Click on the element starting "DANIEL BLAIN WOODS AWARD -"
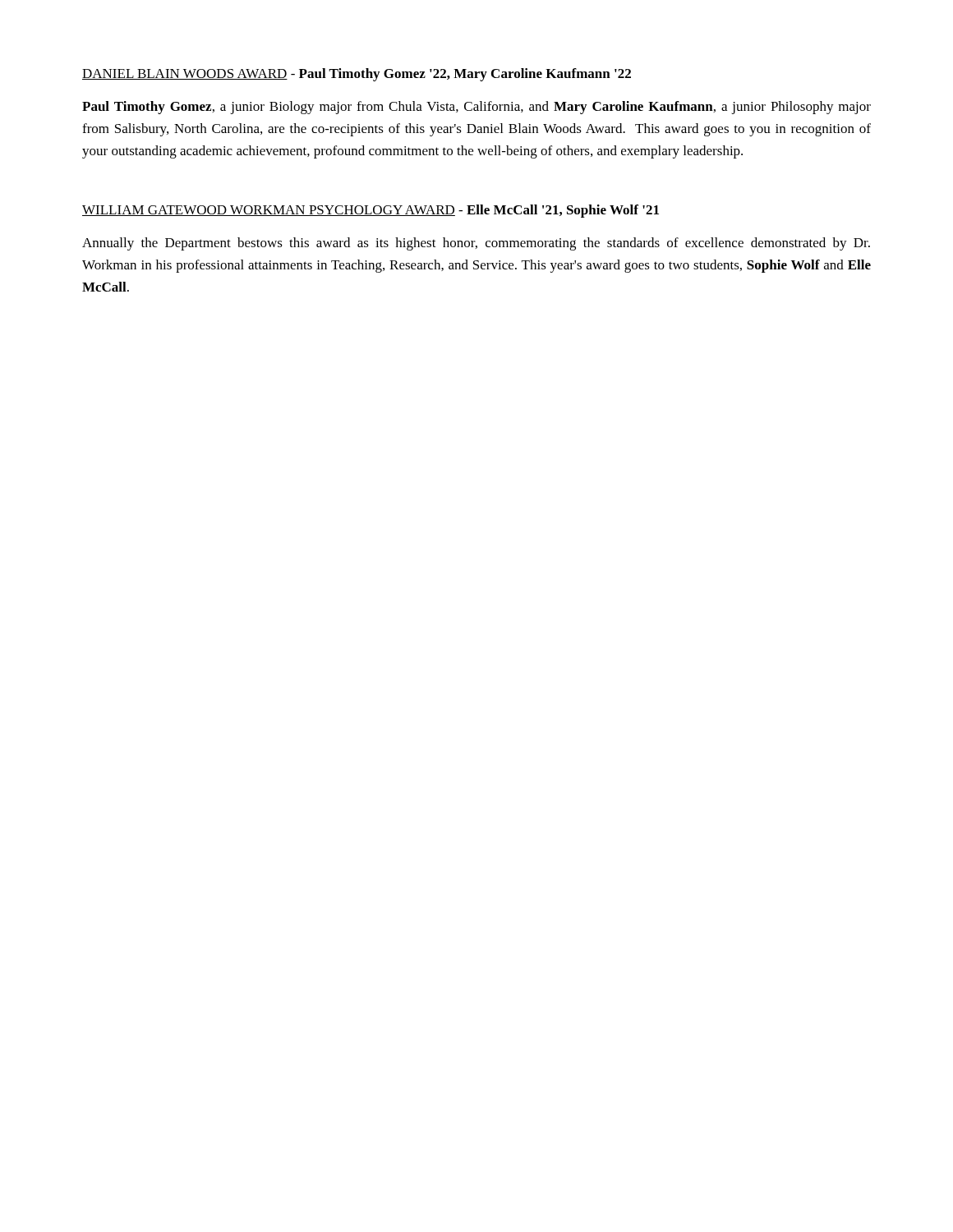The width and height of the screenshot is (953, 1232). tap(357, 73)
